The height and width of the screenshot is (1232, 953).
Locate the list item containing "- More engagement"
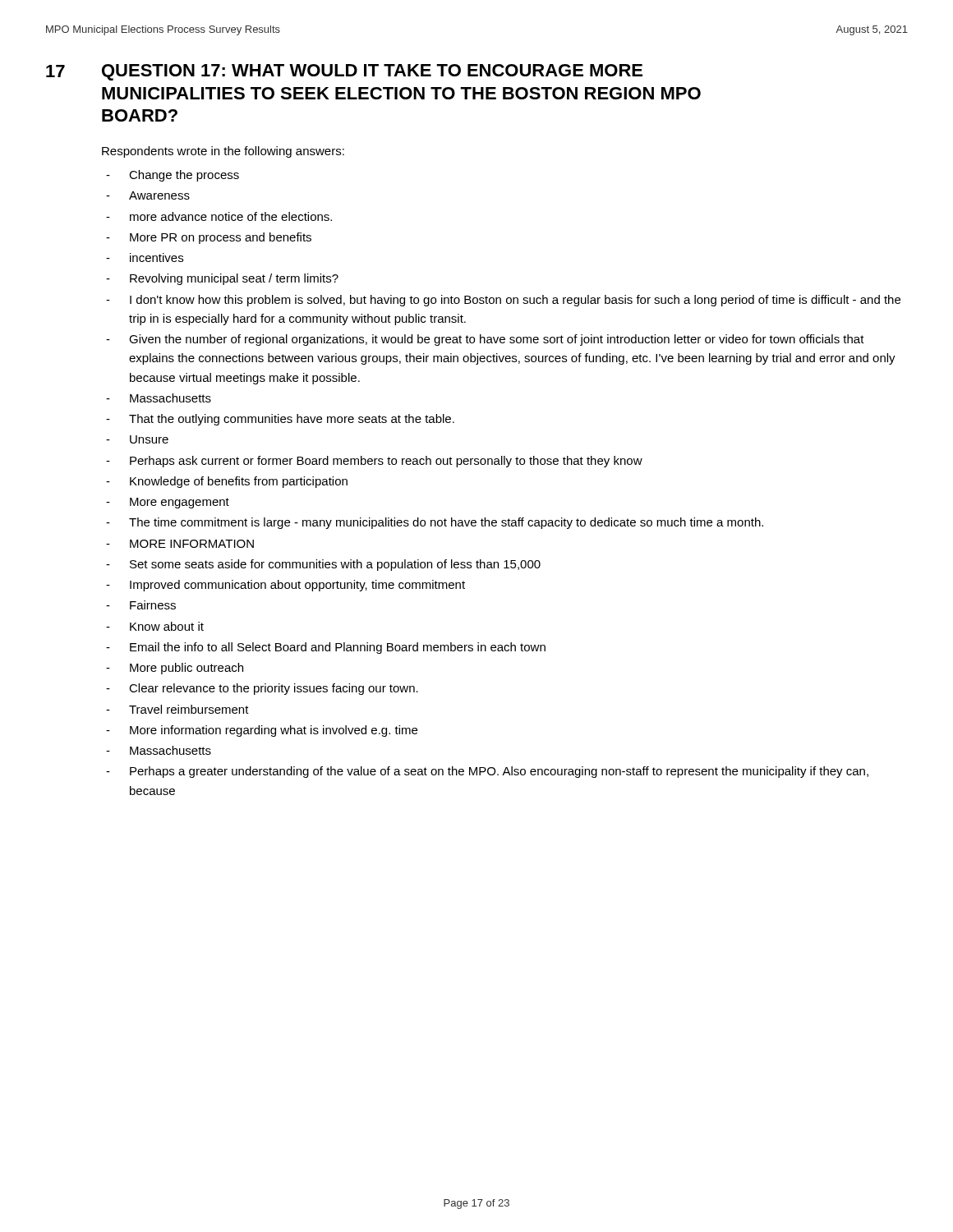tap(168, 503)
